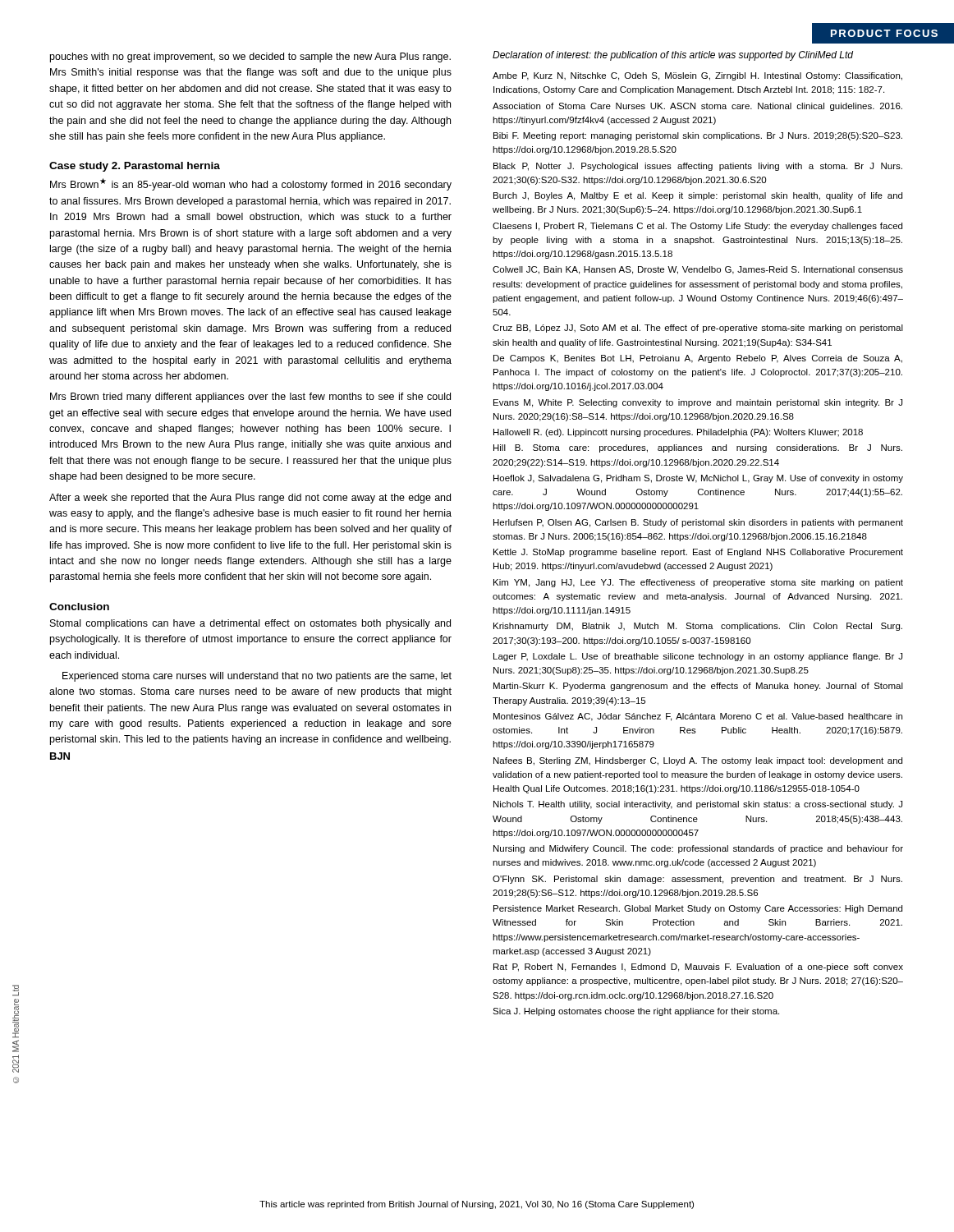Find the text block that says "Colwell JC, Bain KA,"
954x1232 pixels.
pos(698,291)
